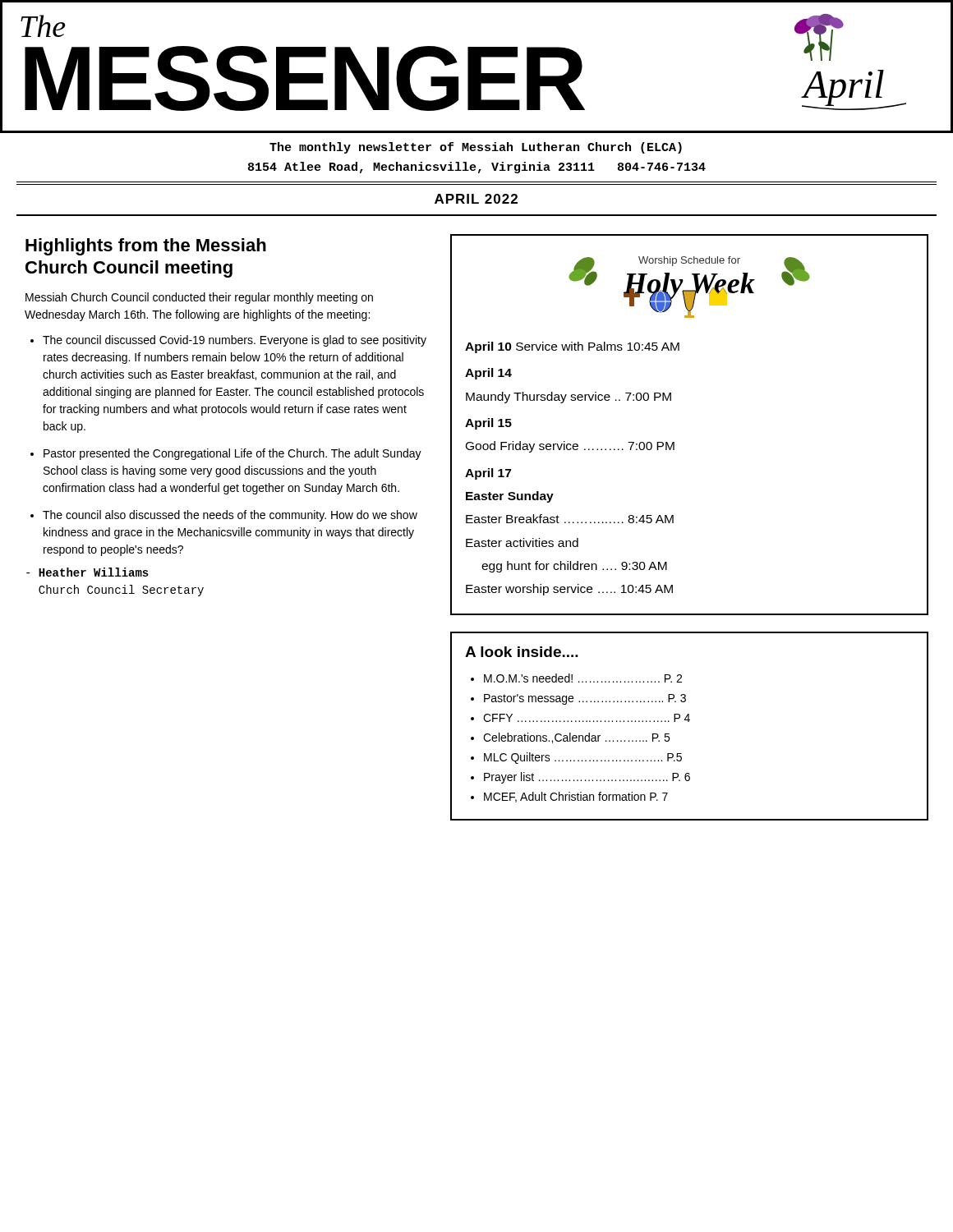Find the passage starting "Pastor presented the Congregational Life of the Church."

pos(232,471)
